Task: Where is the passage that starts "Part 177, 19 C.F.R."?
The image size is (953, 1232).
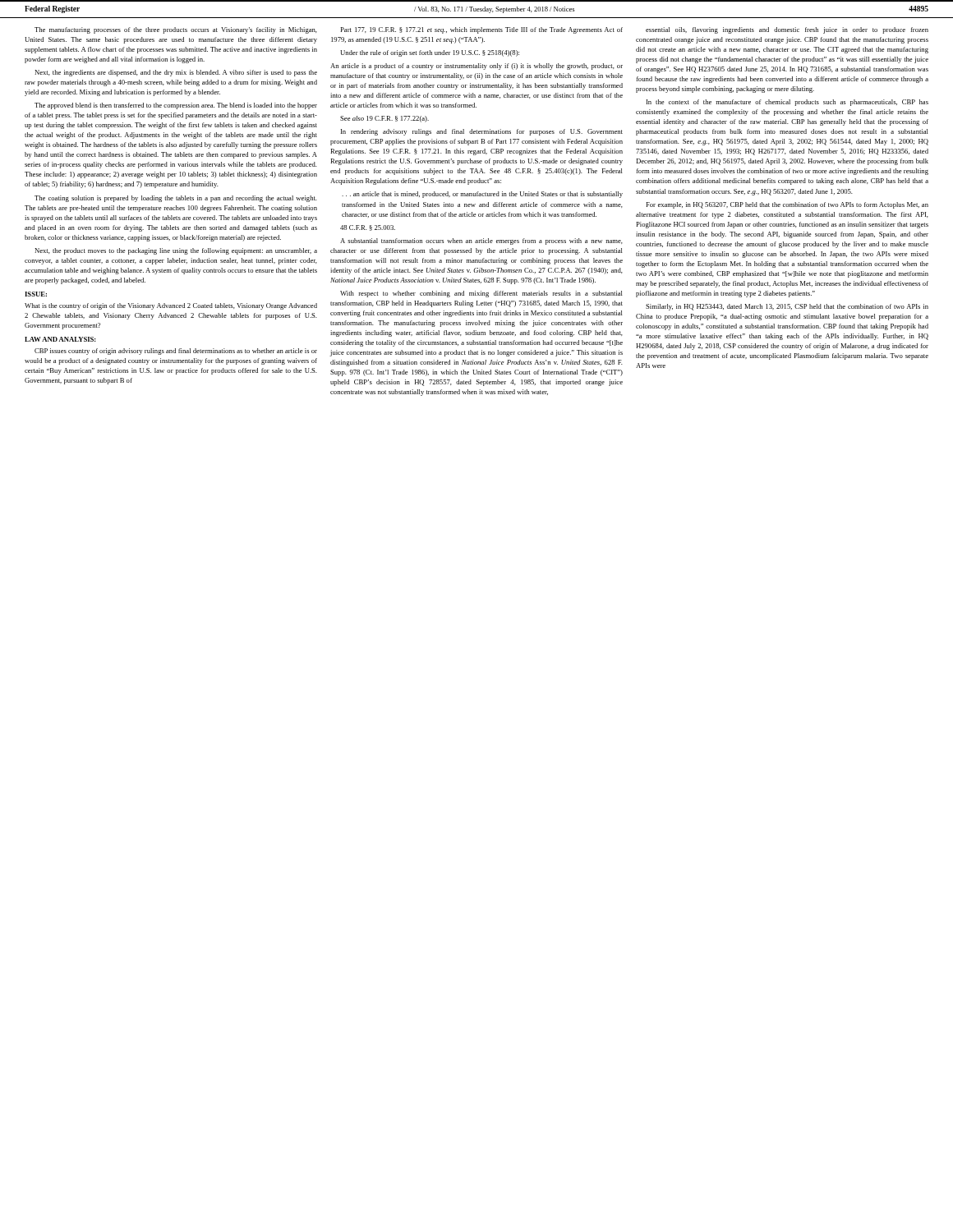Action: (476, 211)
